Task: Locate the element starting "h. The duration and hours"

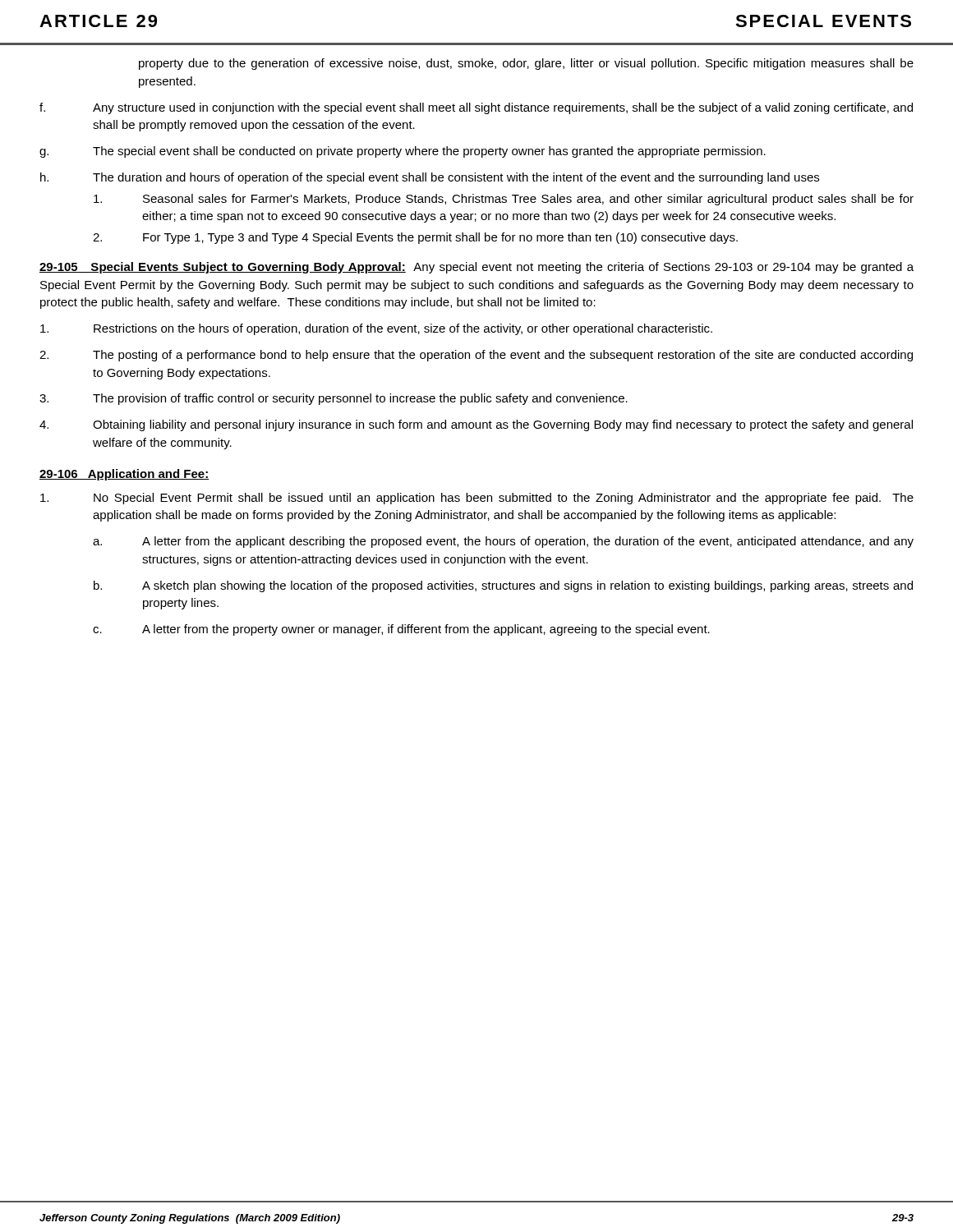Action: point(476,207)
